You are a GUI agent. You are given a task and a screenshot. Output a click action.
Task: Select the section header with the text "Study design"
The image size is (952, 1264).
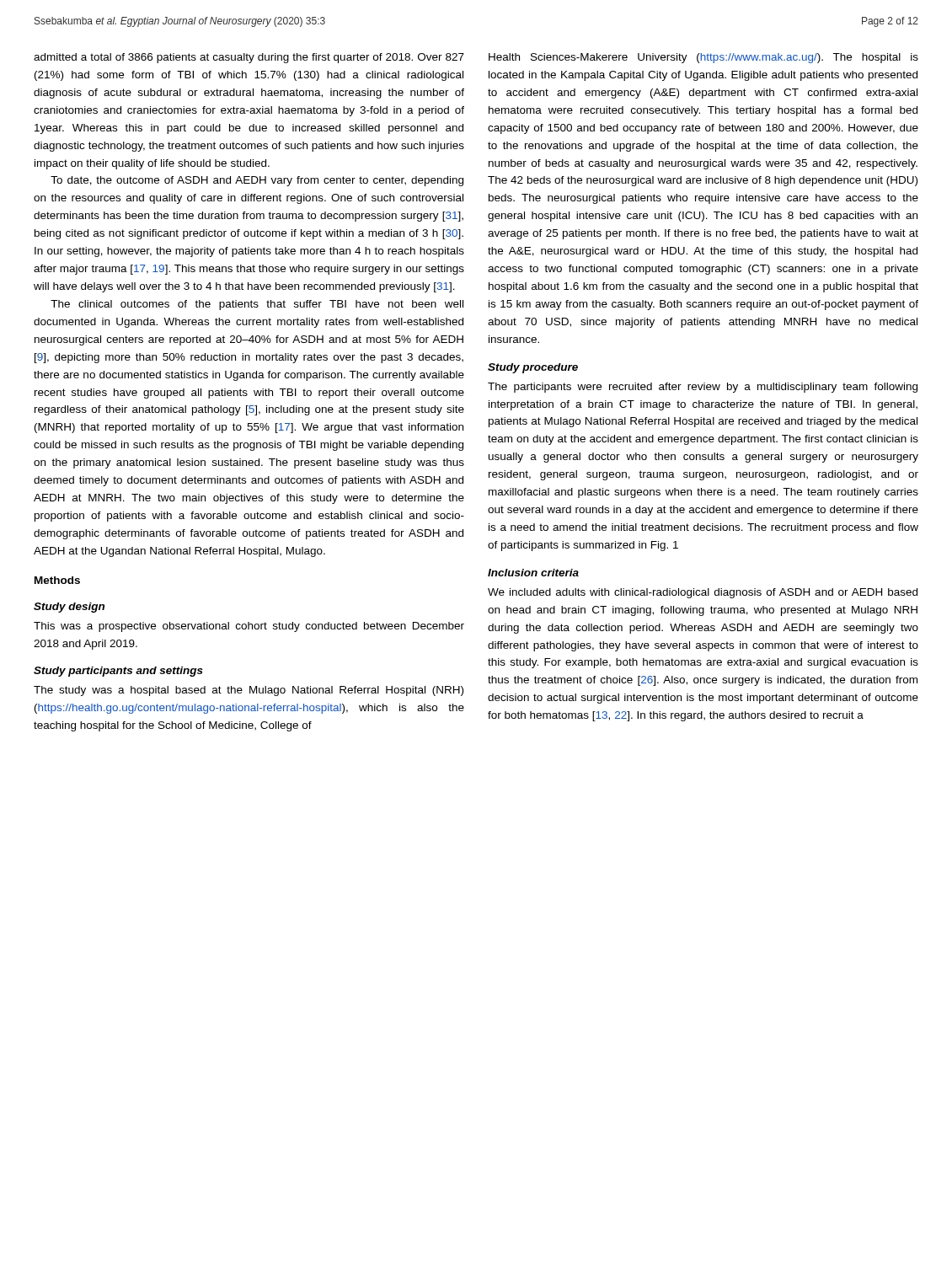(x=69, y=608)
